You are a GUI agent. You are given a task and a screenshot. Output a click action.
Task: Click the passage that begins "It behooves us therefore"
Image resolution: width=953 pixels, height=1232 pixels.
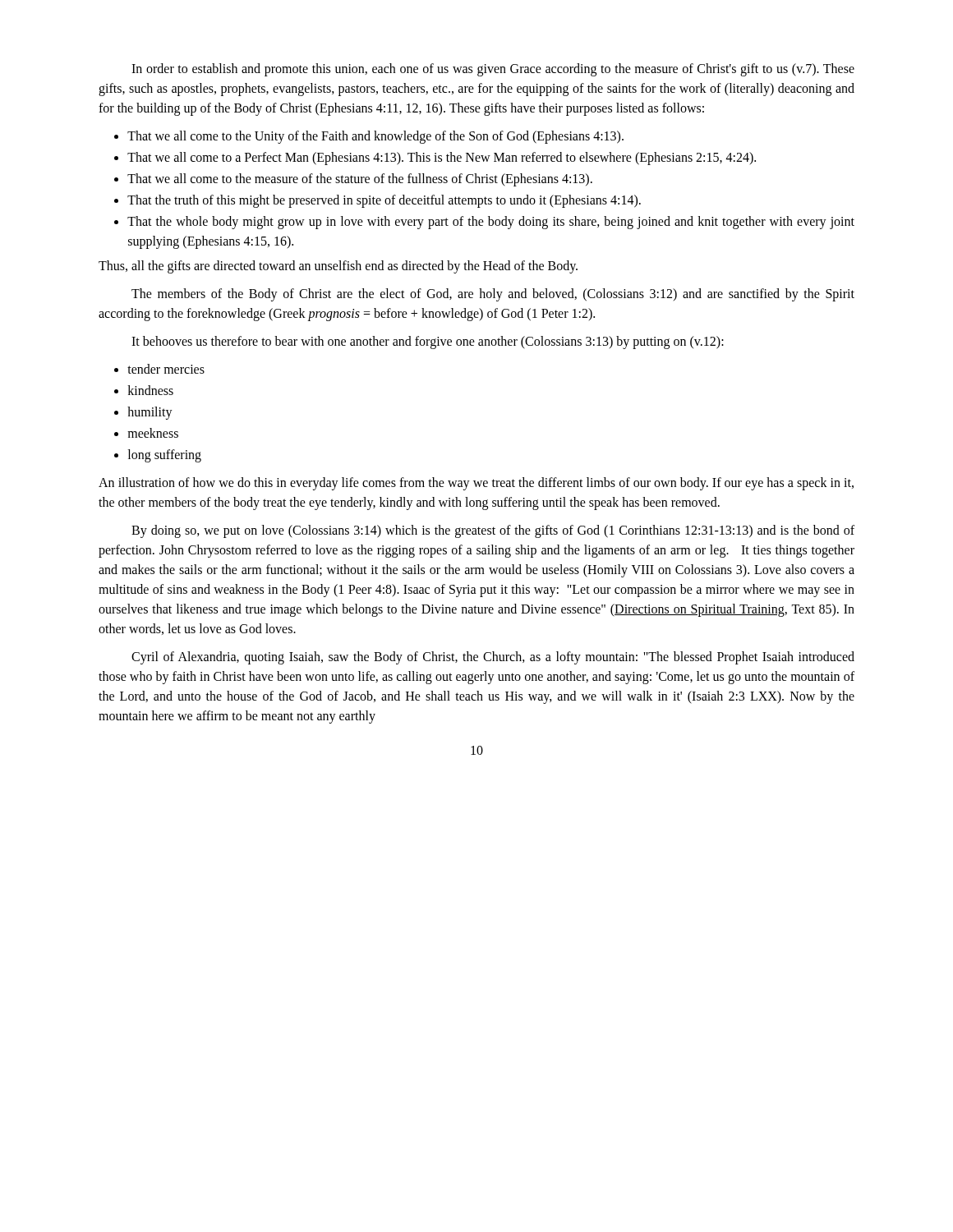tap(428, 341)
